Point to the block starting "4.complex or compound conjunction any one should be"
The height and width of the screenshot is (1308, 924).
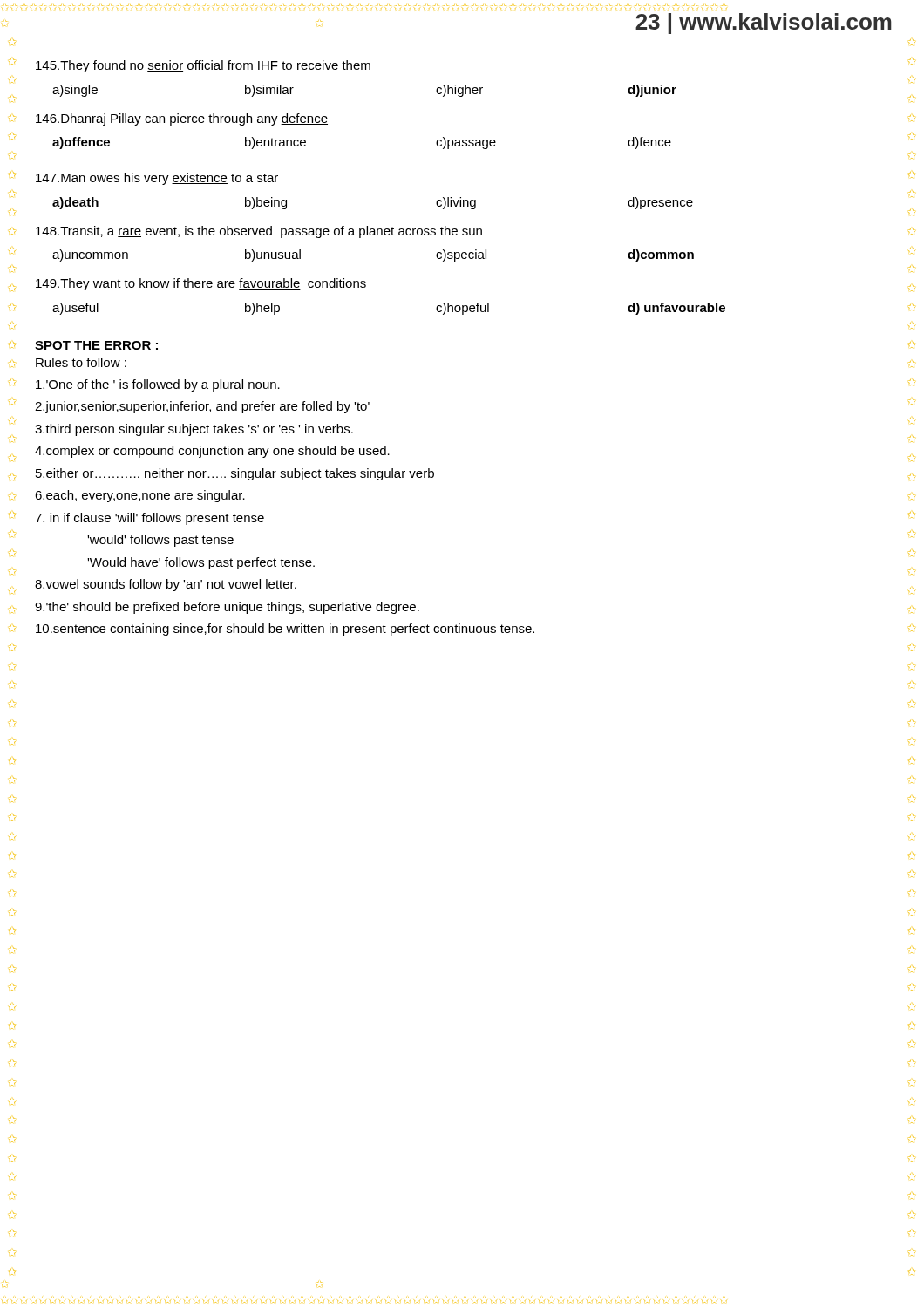point(213,450)
